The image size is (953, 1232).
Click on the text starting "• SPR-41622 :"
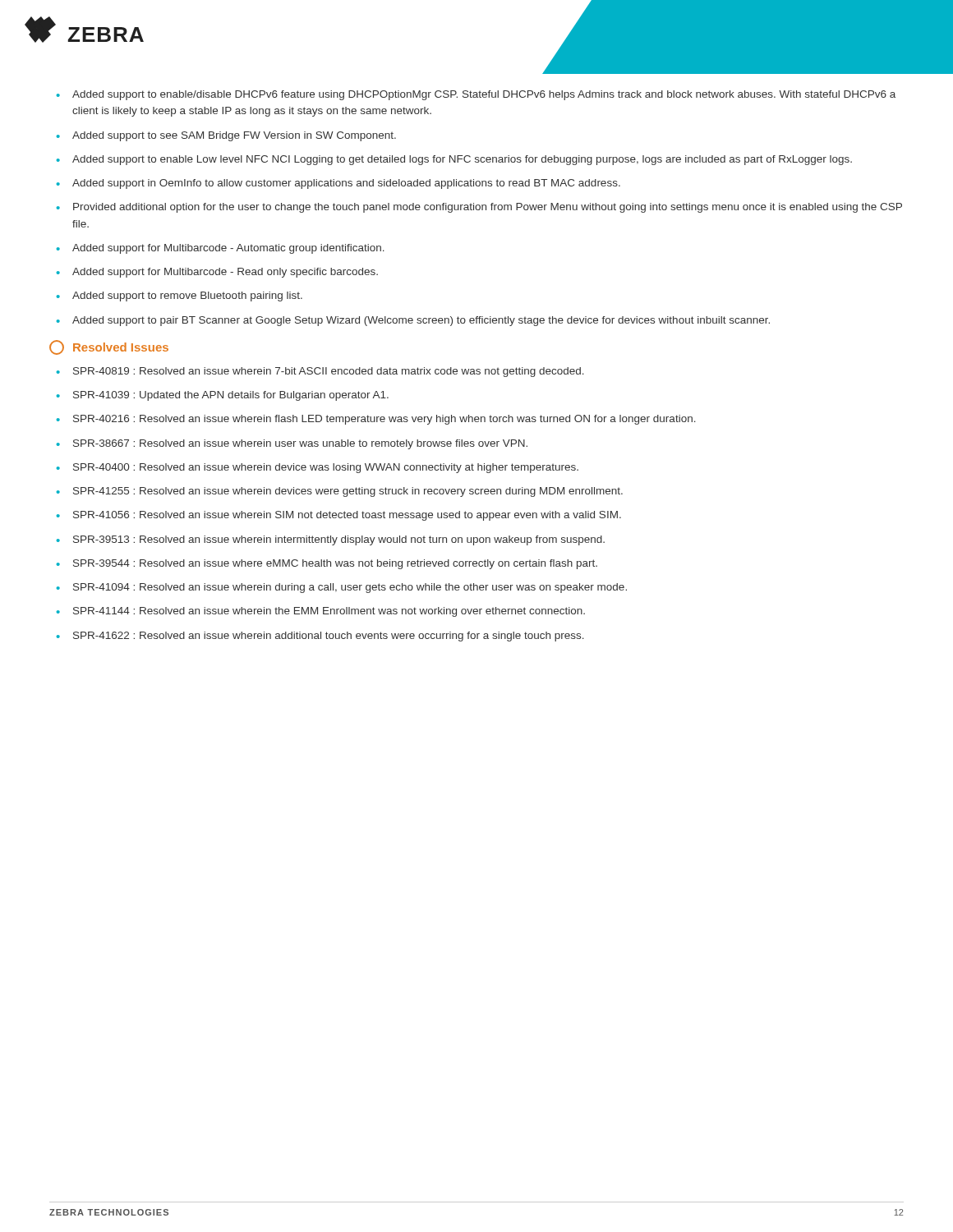[x=320, y=635]
